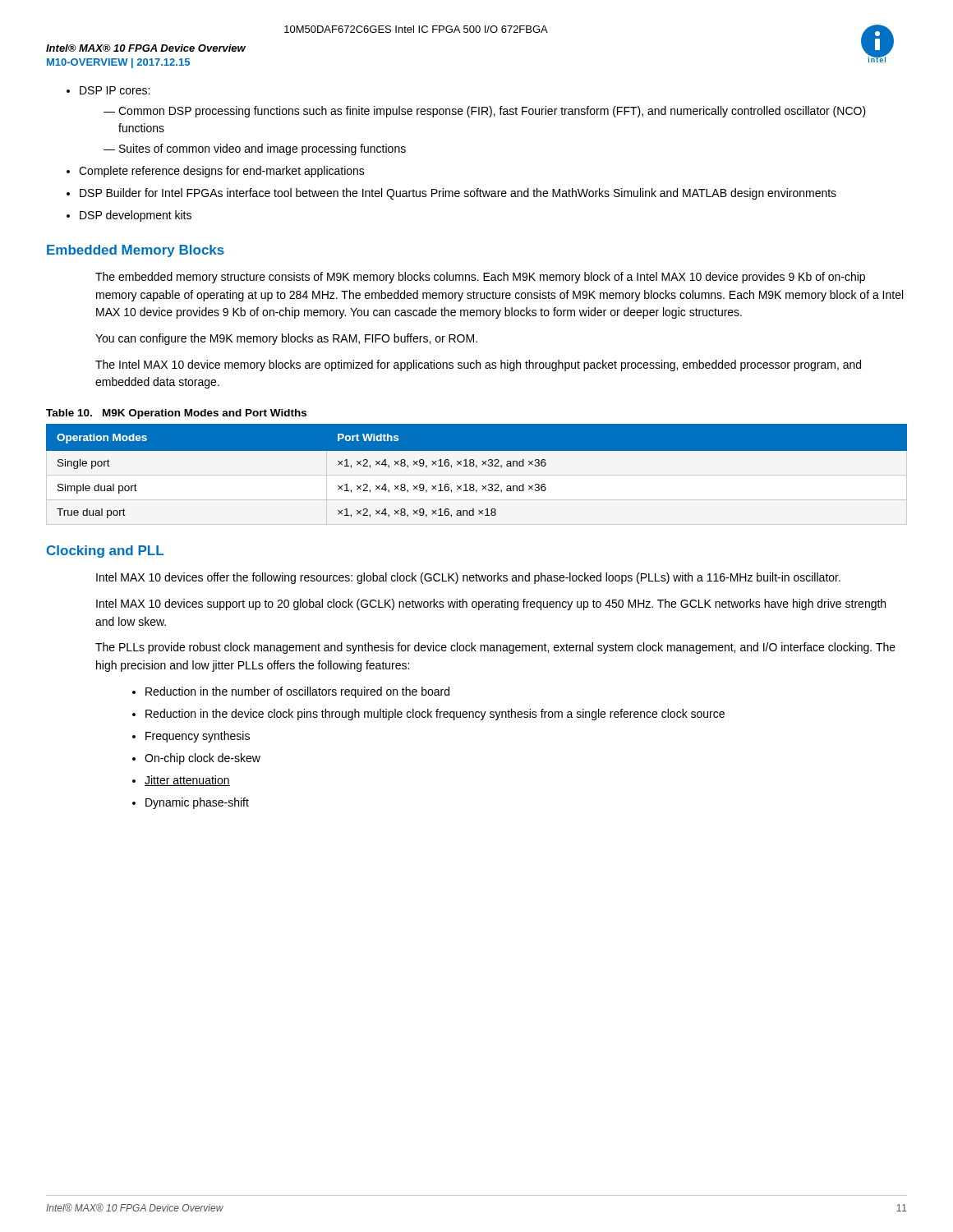Image resolution: width=953 pixels, height=1232 pixels.
Task: Locate the section header with the text "Clocking and PLL"
Action: coord(105,551)
